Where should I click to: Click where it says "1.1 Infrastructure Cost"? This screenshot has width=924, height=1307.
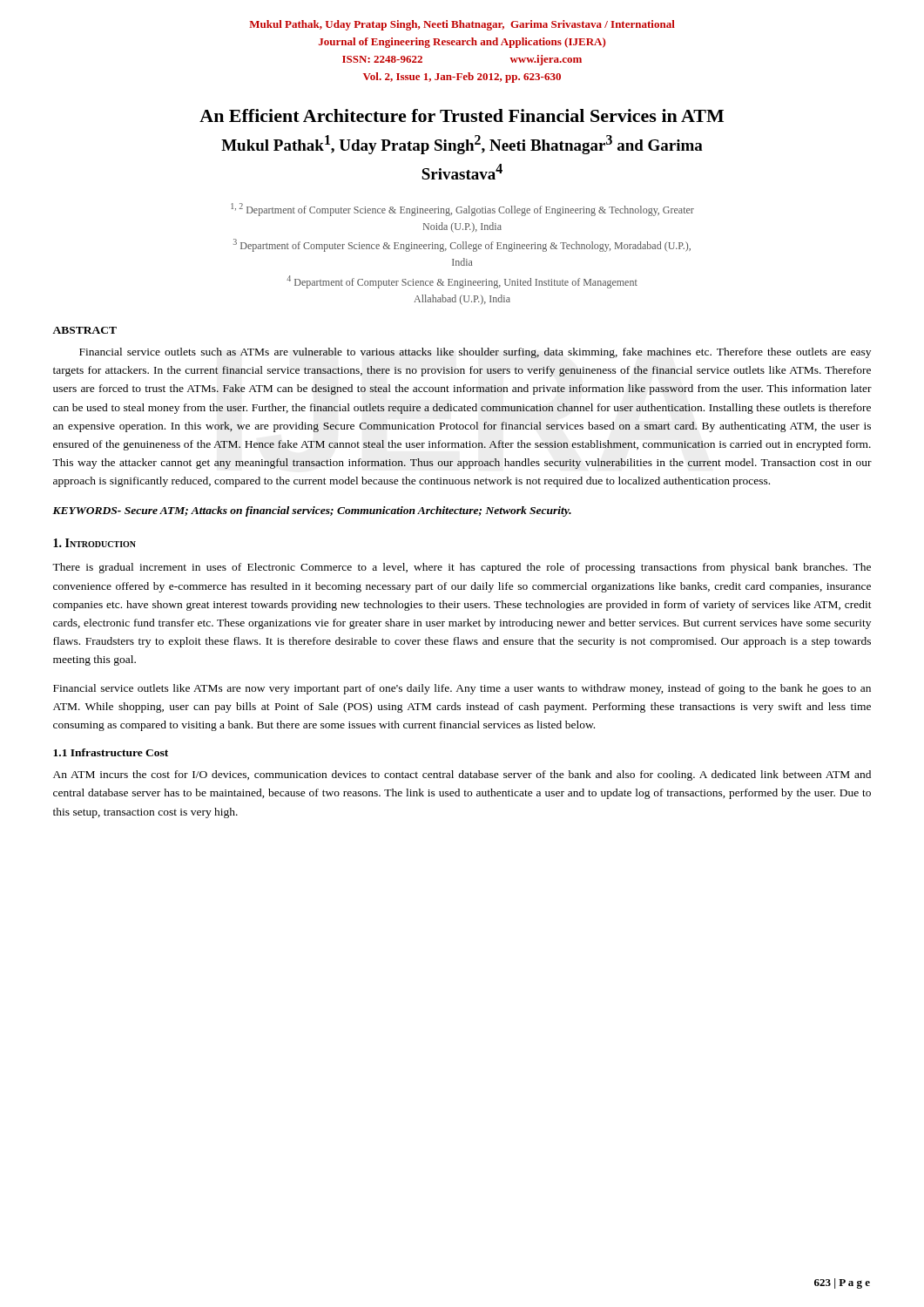coord(111,753)
